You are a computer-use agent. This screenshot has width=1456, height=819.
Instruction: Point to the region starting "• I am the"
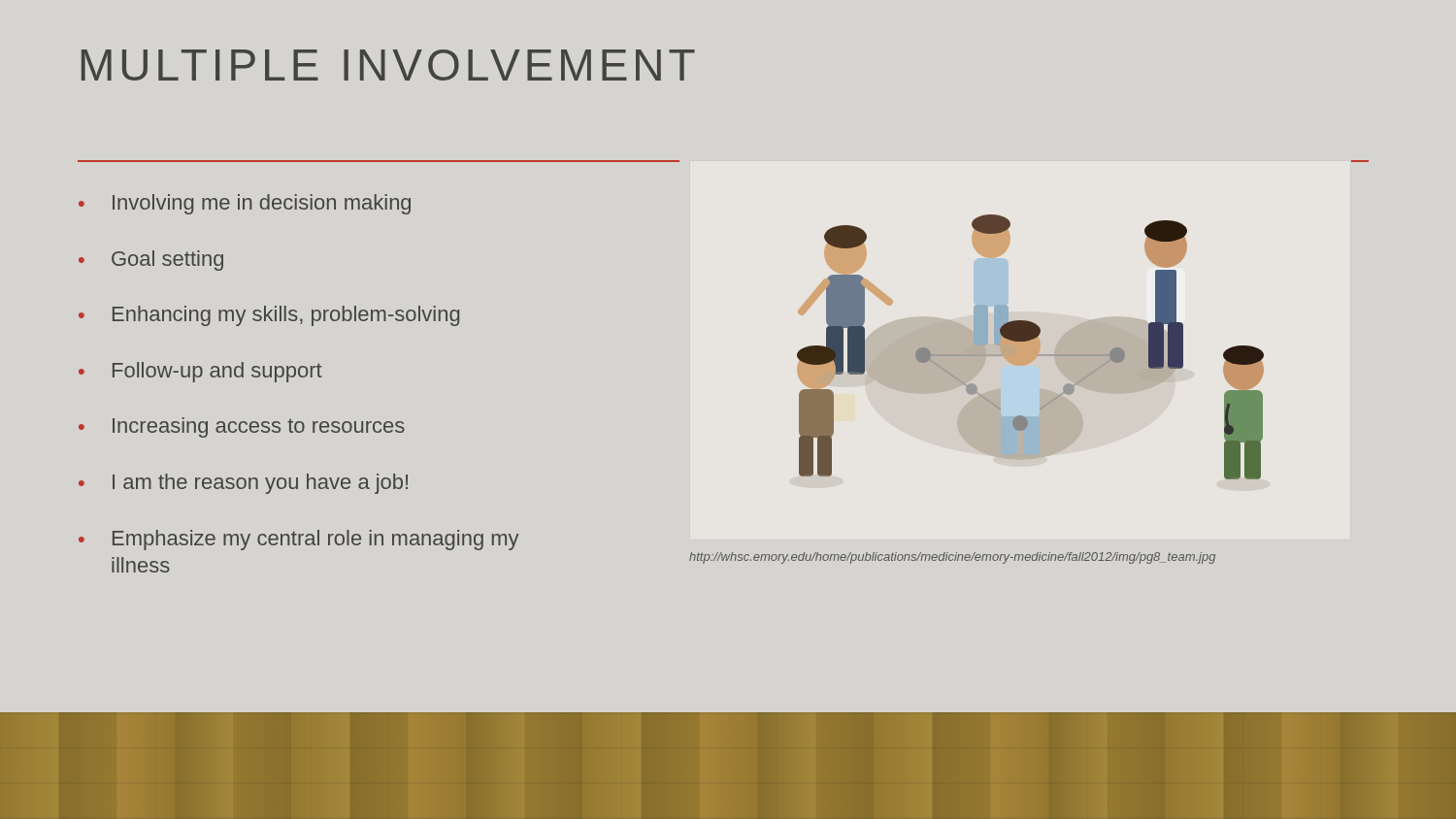(244, 483)
